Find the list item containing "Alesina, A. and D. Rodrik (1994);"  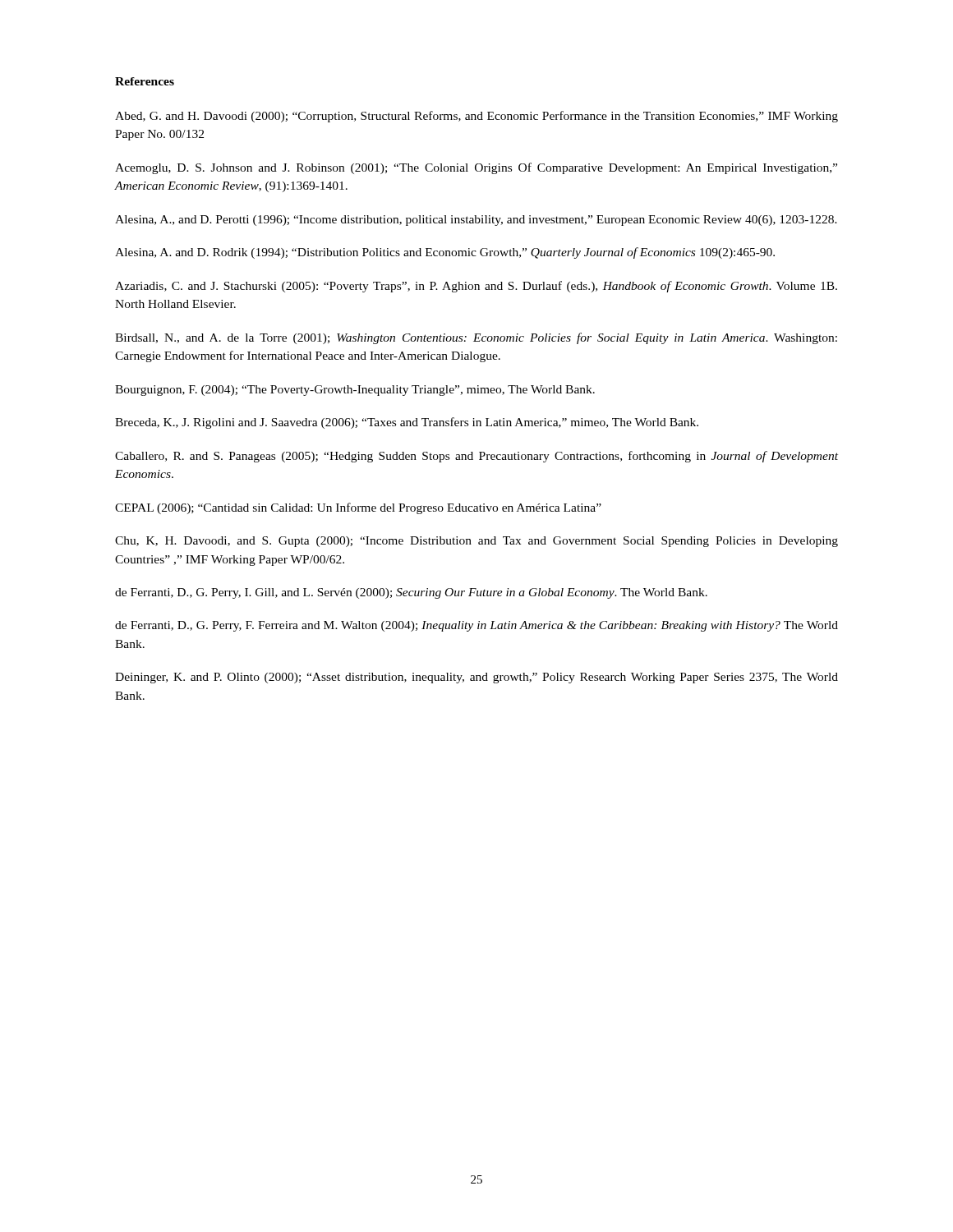pos(445,252)
